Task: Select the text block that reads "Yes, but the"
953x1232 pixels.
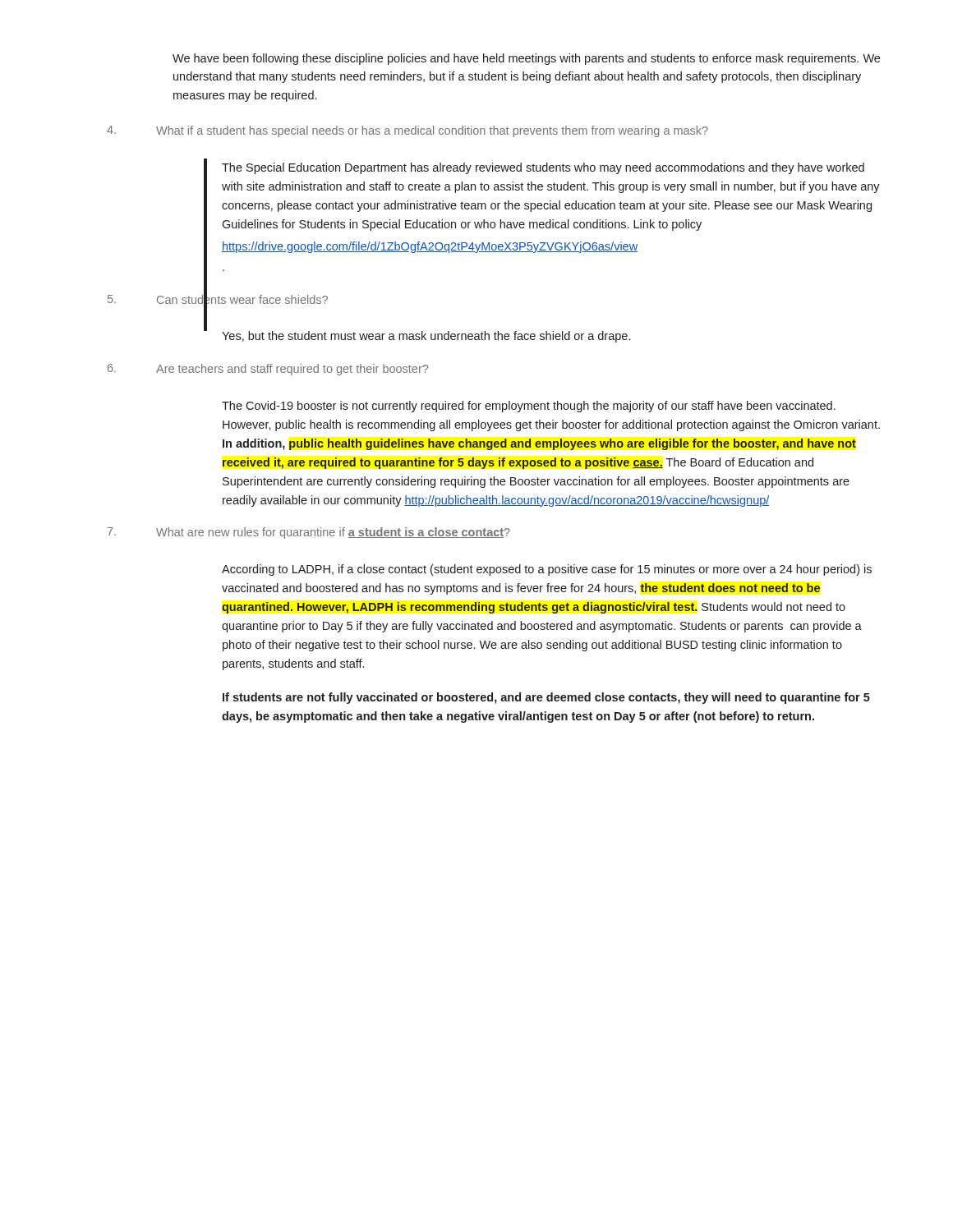Action: 427,336
